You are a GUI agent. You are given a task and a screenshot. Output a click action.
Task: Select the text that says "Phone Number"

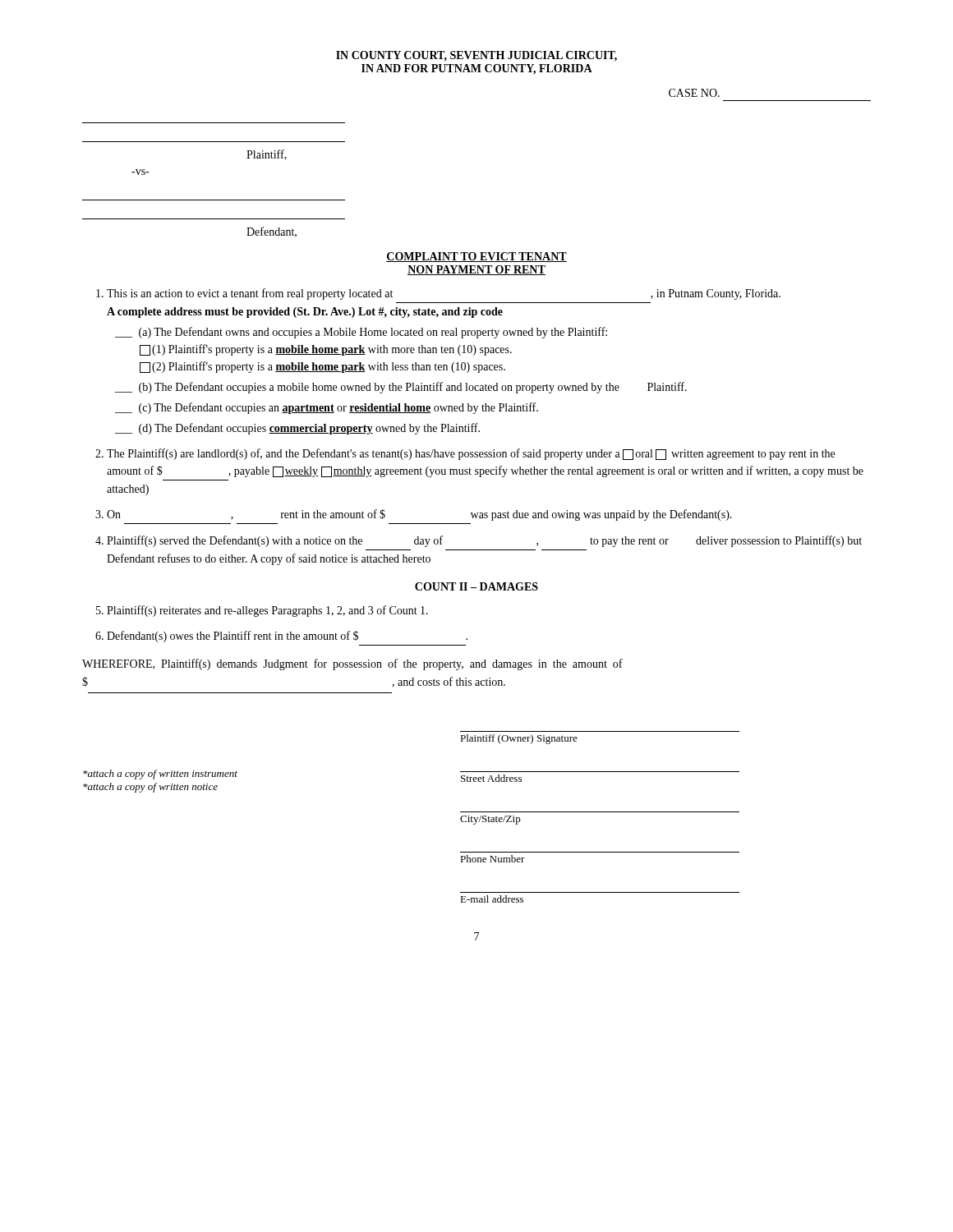pos(600,852)
